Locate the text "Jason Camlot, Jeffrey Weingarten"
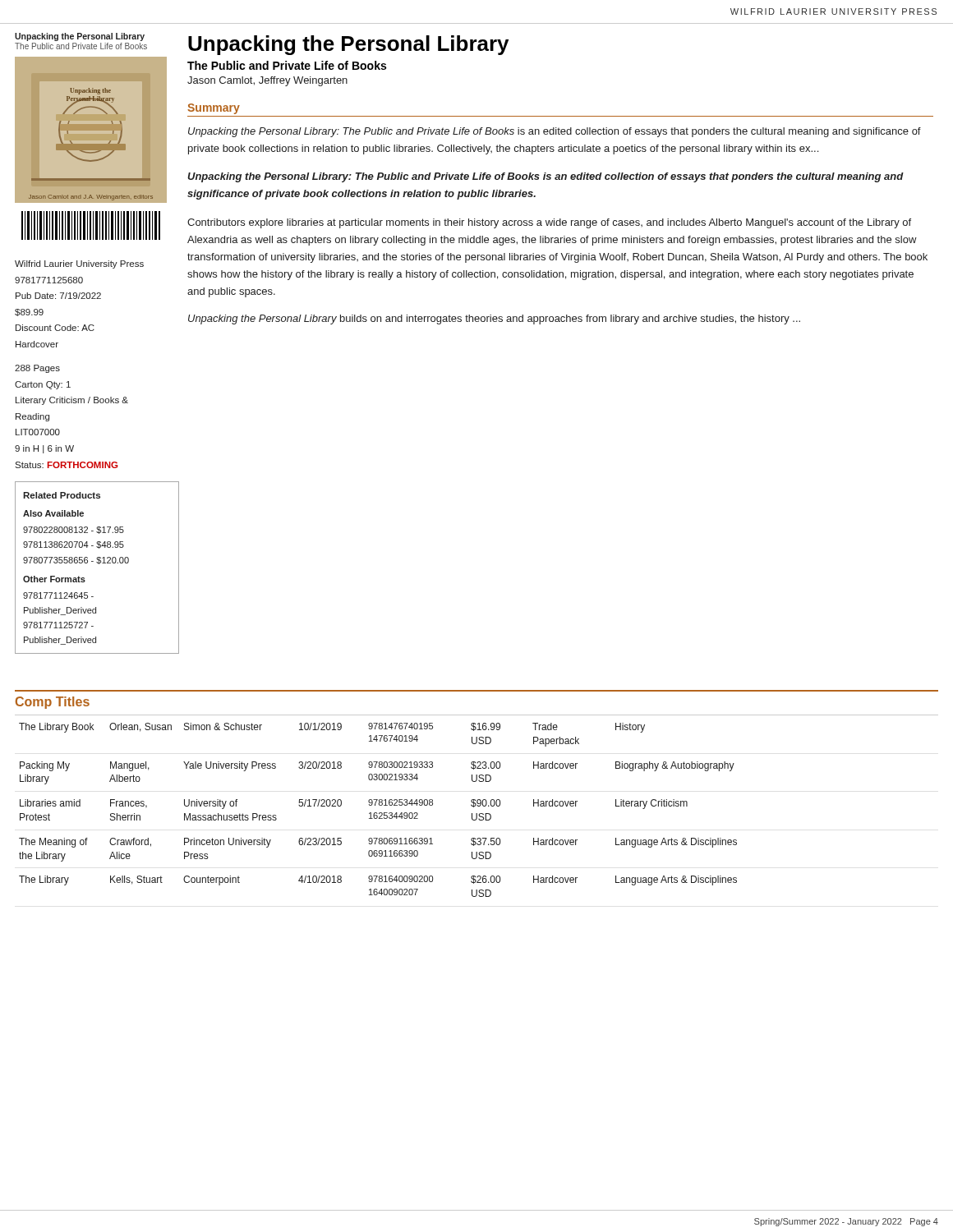Screen dimensions: 1232x953 pos(268,80)
